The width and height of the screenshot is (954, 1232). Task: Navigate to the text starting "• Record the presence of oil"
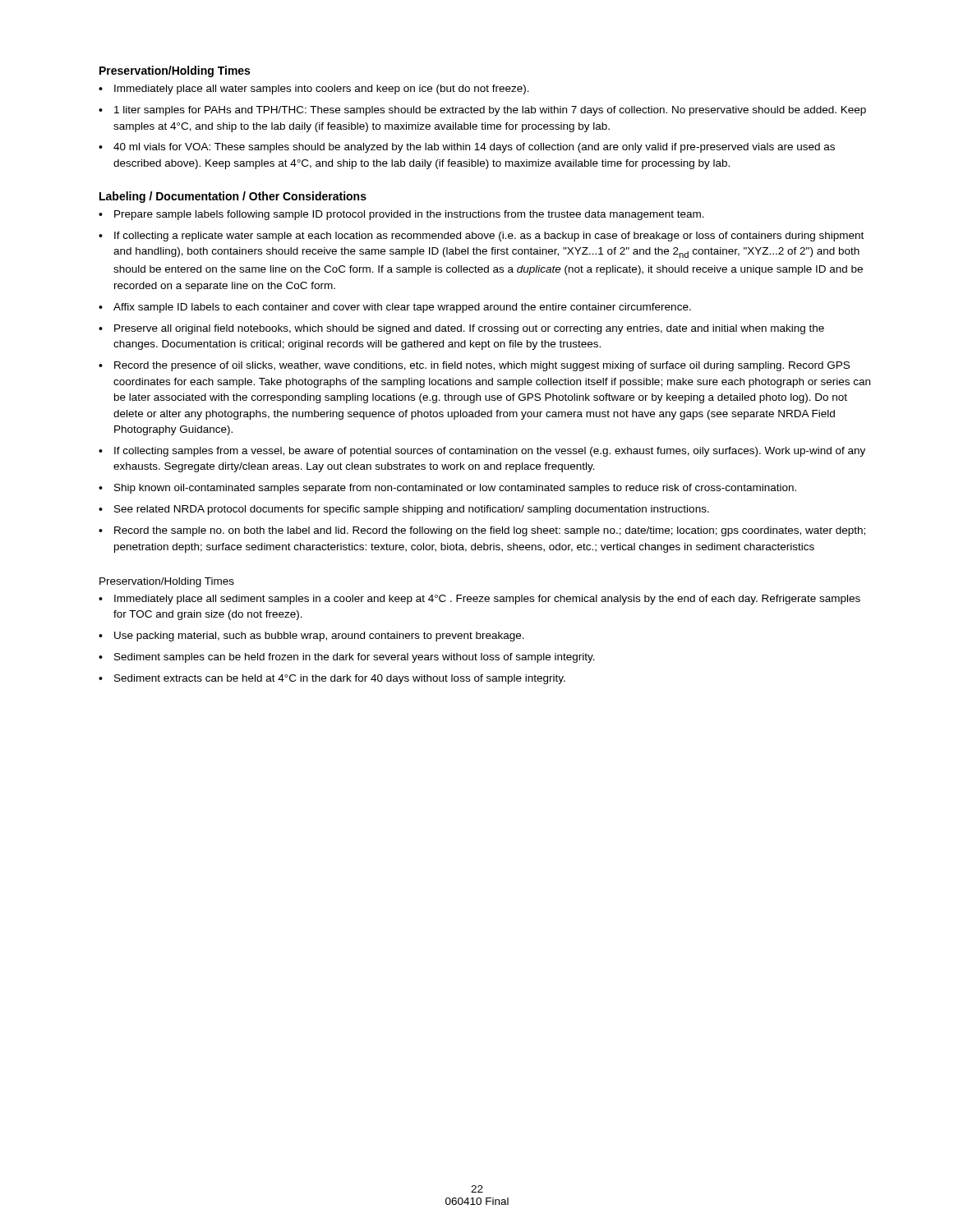[x=485, y=397]
